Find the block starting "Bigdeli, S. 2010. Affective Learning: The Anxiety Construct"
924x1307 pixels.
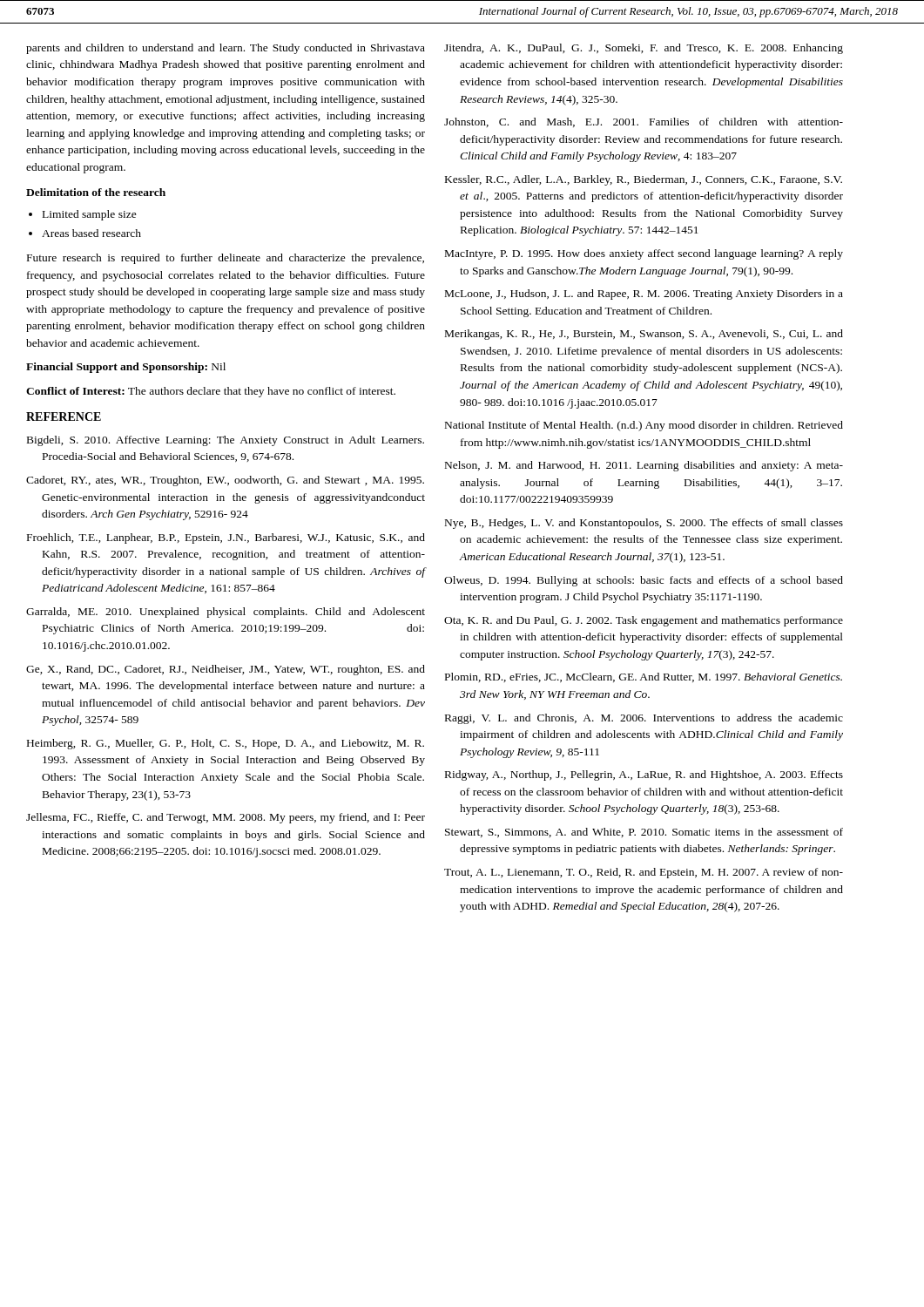click(226, 448)
